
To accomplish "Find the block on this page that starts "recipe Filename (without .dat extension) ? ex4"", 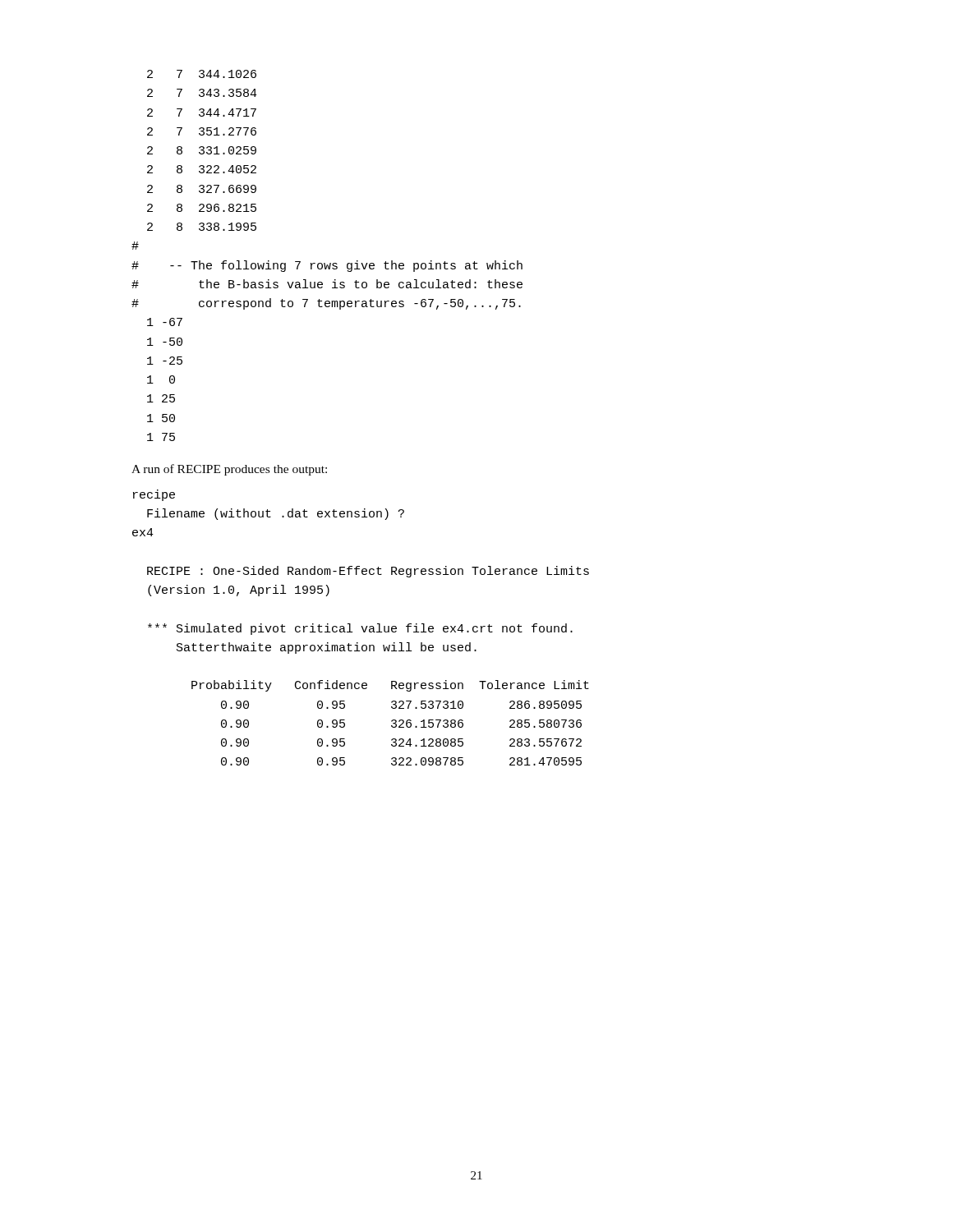I will pos(468,629).
